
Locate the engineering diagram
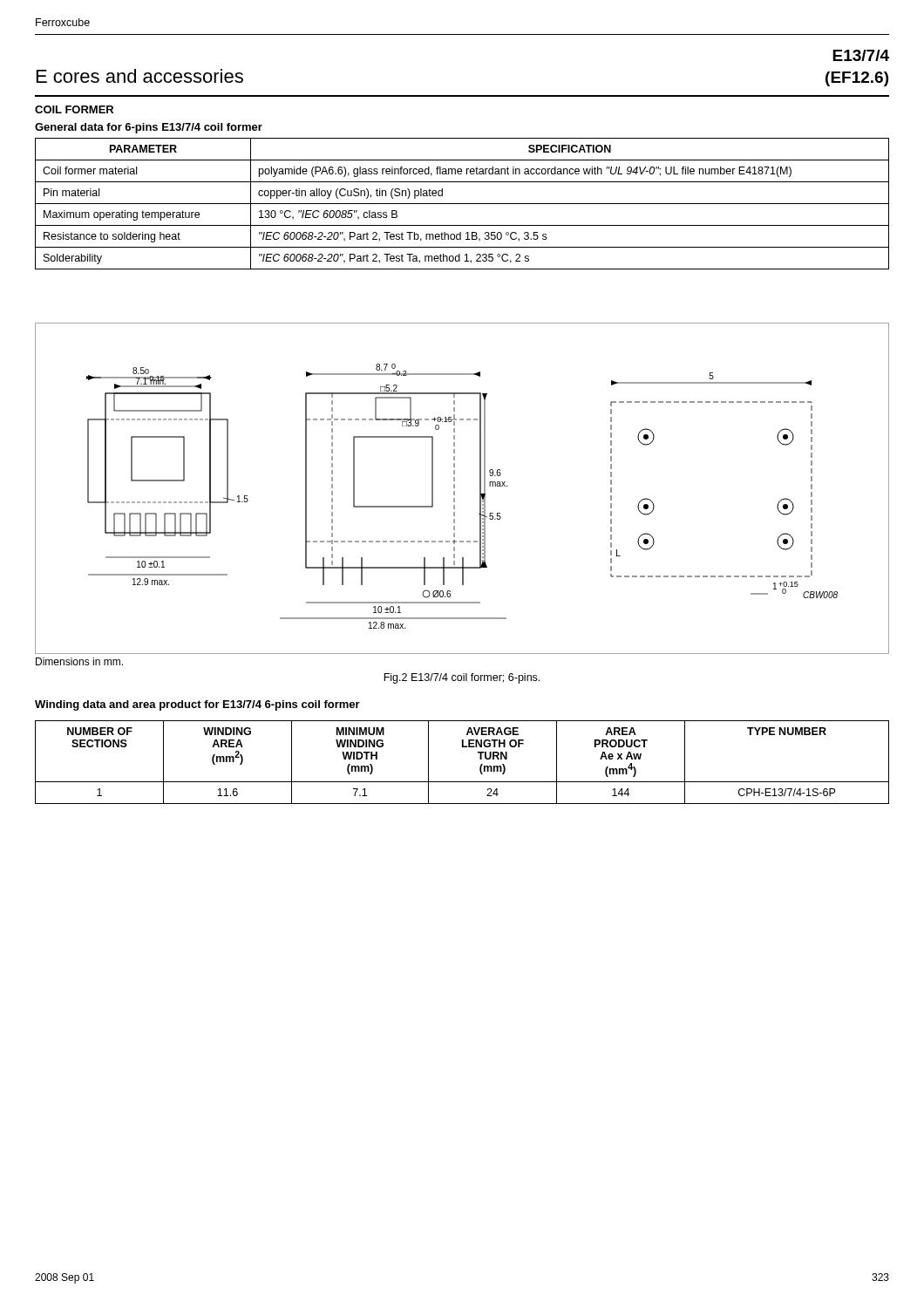pos(462,488)
